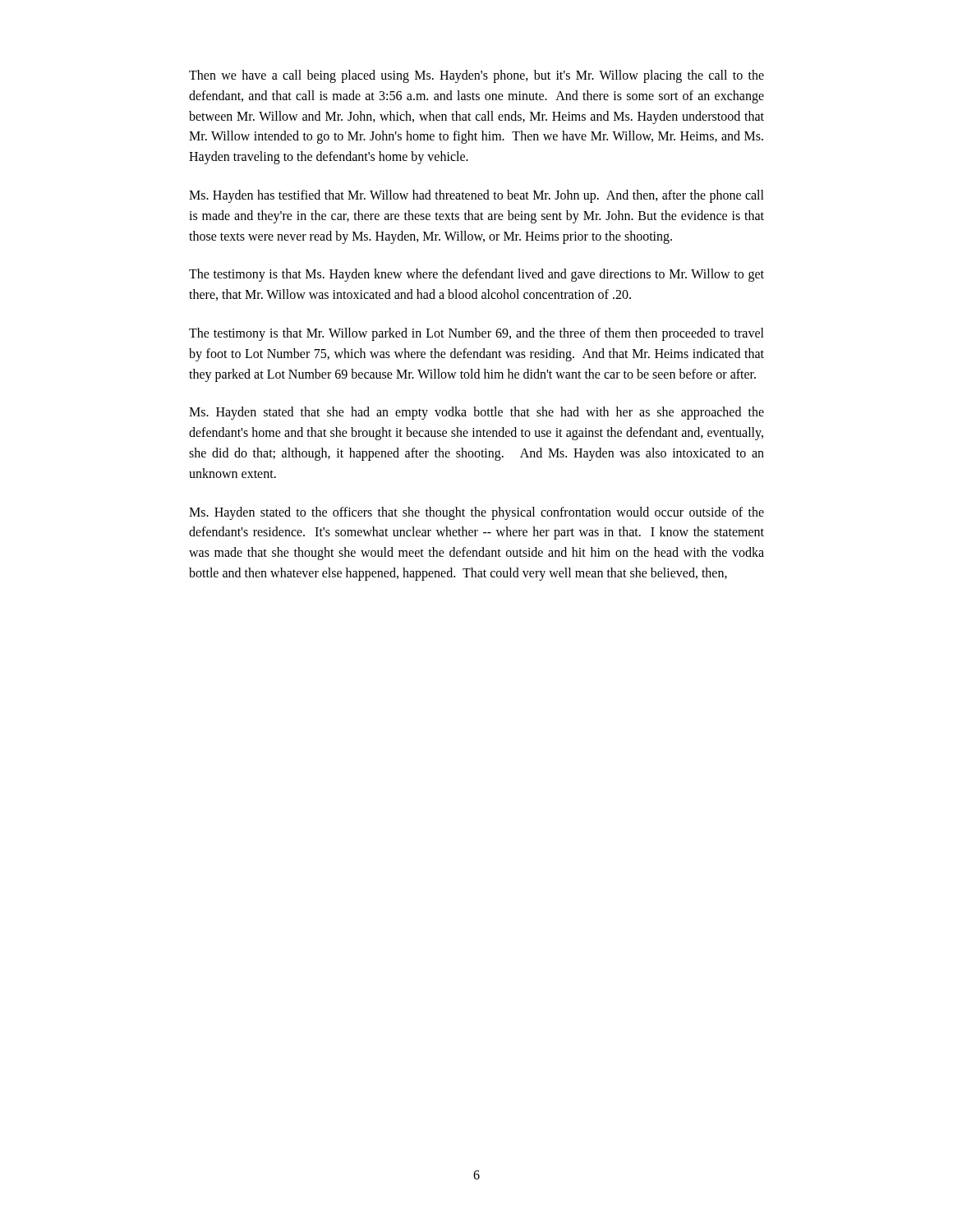Point to the text block starting "Ms. Hayden stated that she had an empty"
This screenshot has height=1232, width=953.
tap(476, 443)
